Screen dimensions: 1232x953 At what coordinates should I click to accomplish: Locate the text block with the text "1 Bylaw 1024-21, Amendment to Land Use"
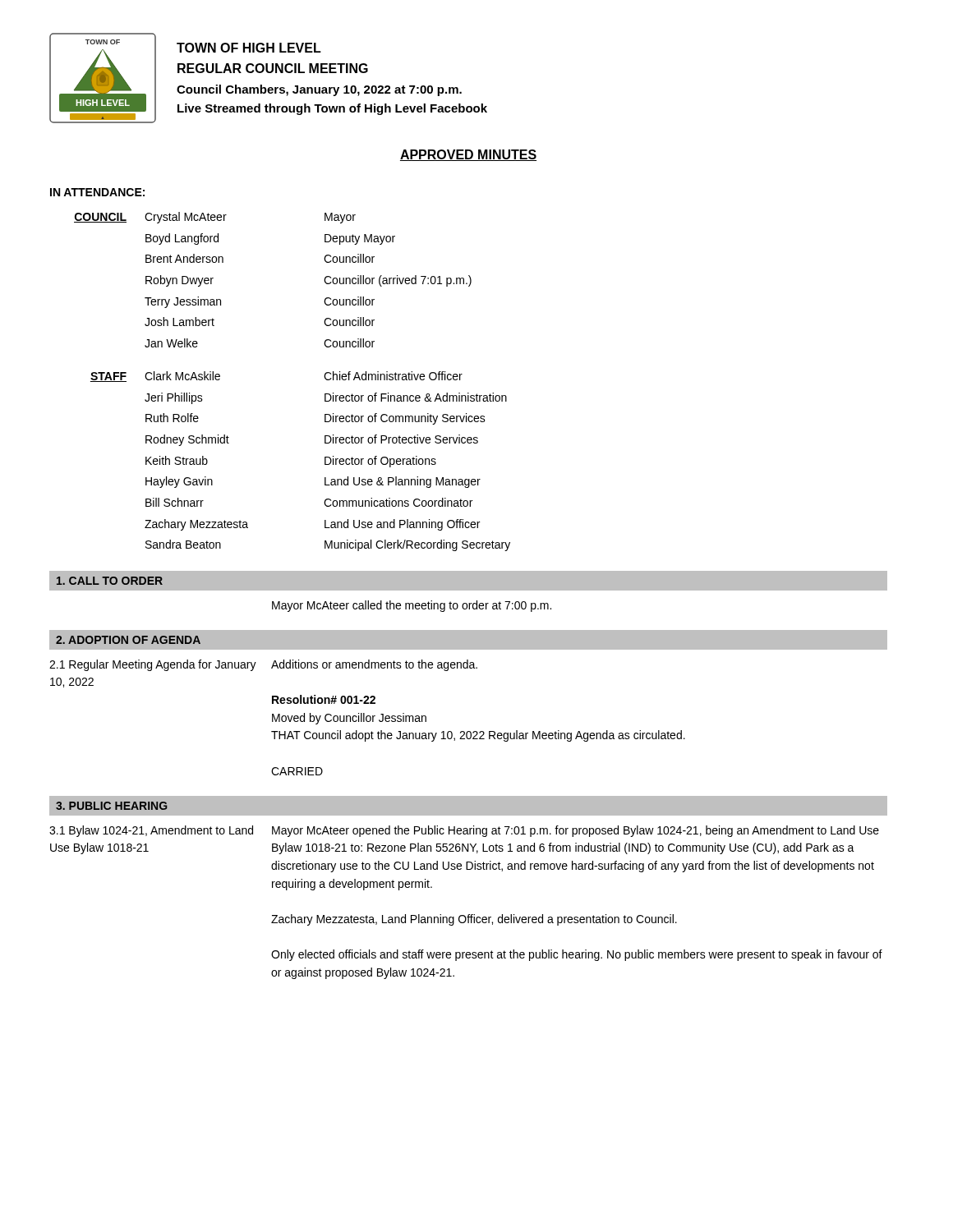152,839
